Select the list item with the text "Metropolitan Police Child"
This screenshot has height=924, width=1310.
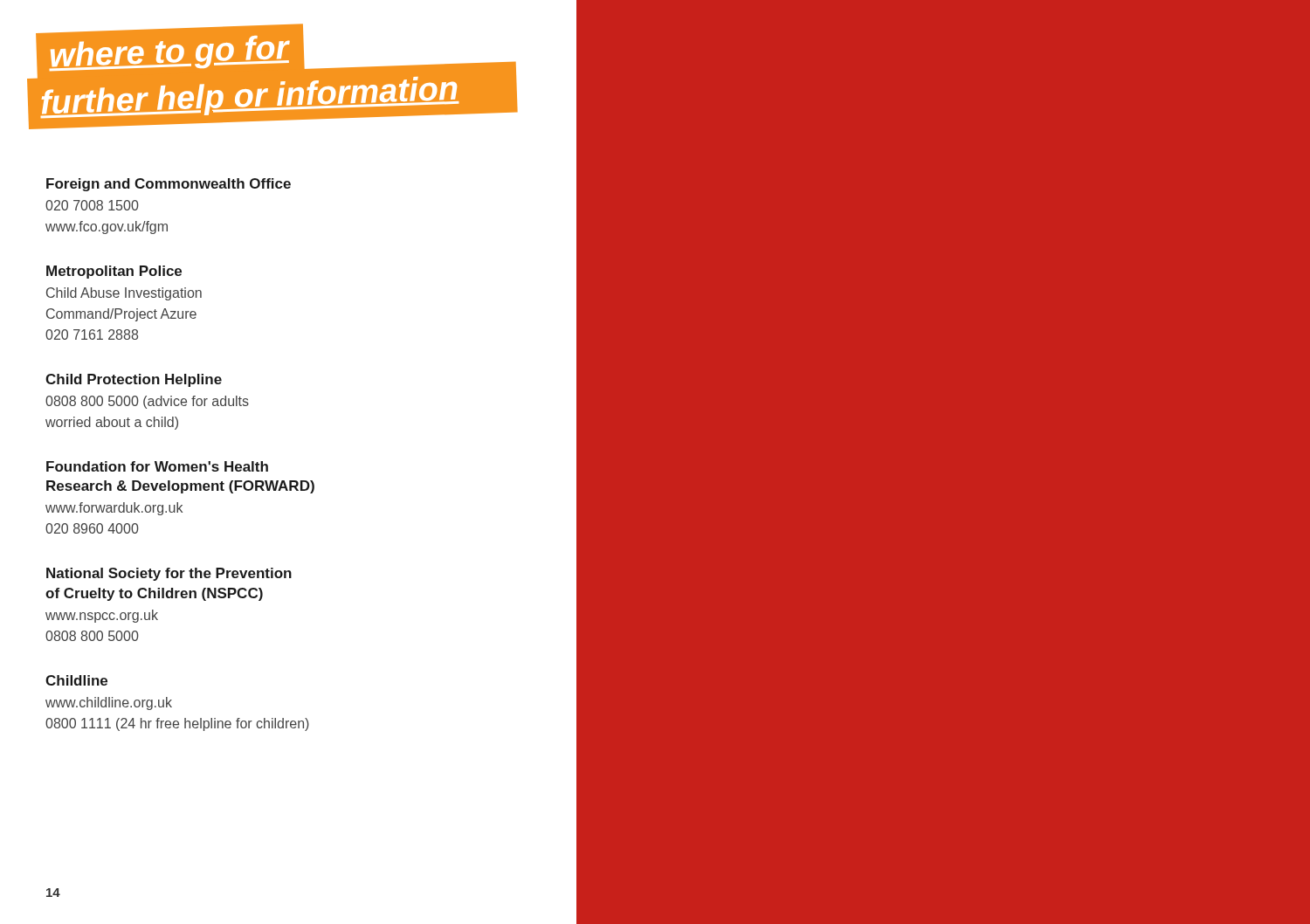point(114,272)
